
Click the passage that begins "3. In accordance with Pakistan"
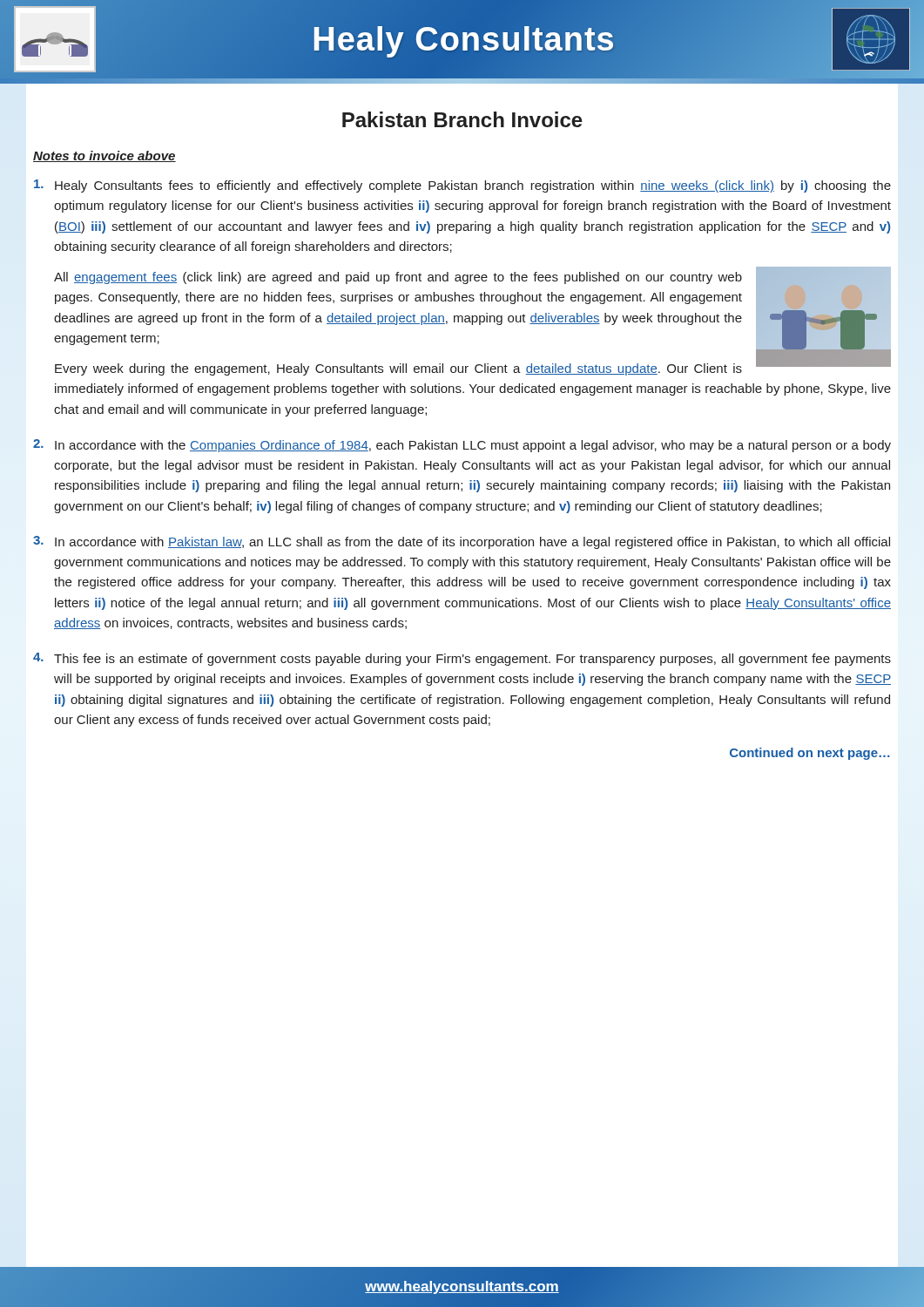(x=462, y=582)
